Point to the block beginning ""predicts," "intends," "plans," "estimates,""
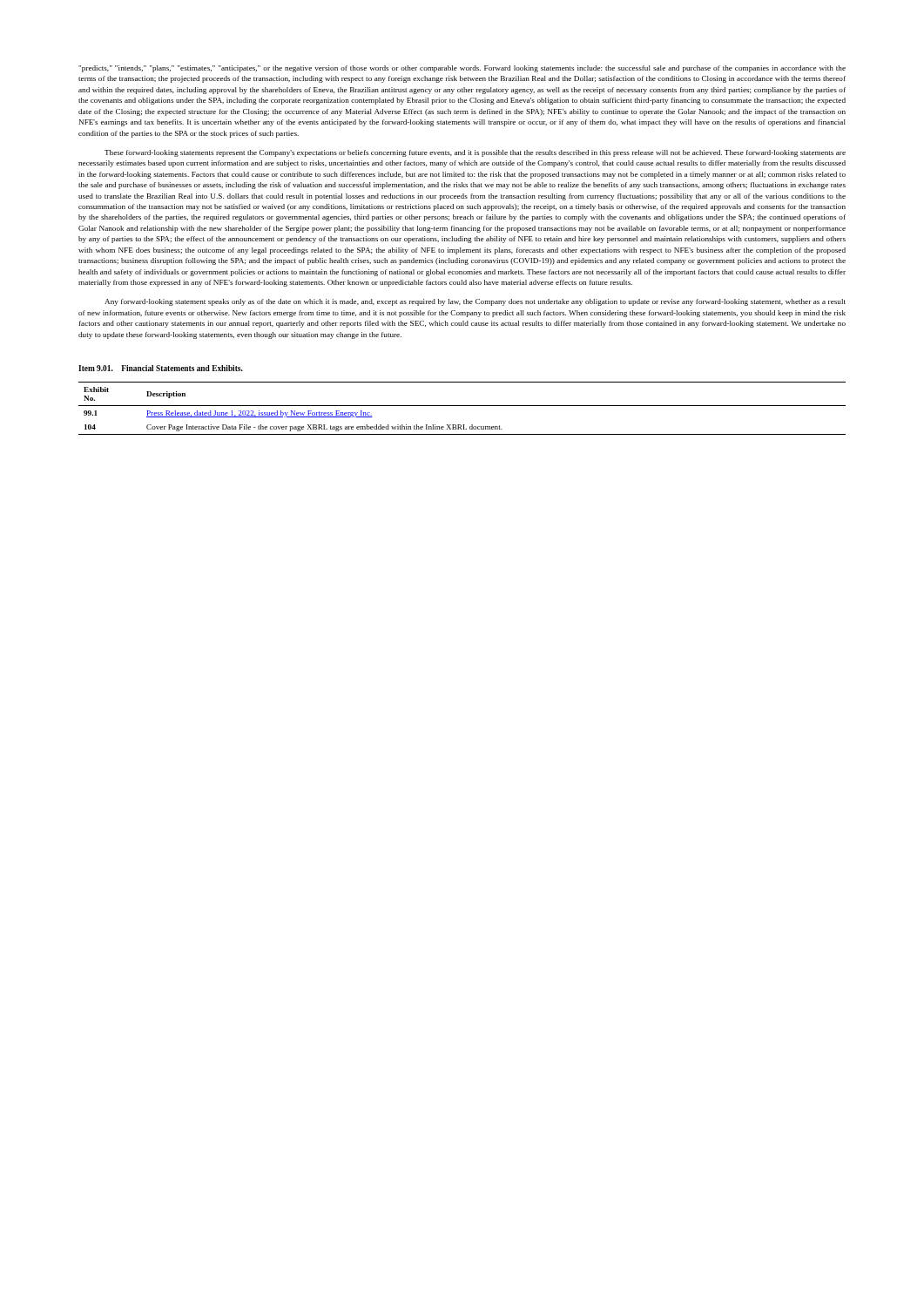Screen dimensions: 1307x924 pos(462,100)
